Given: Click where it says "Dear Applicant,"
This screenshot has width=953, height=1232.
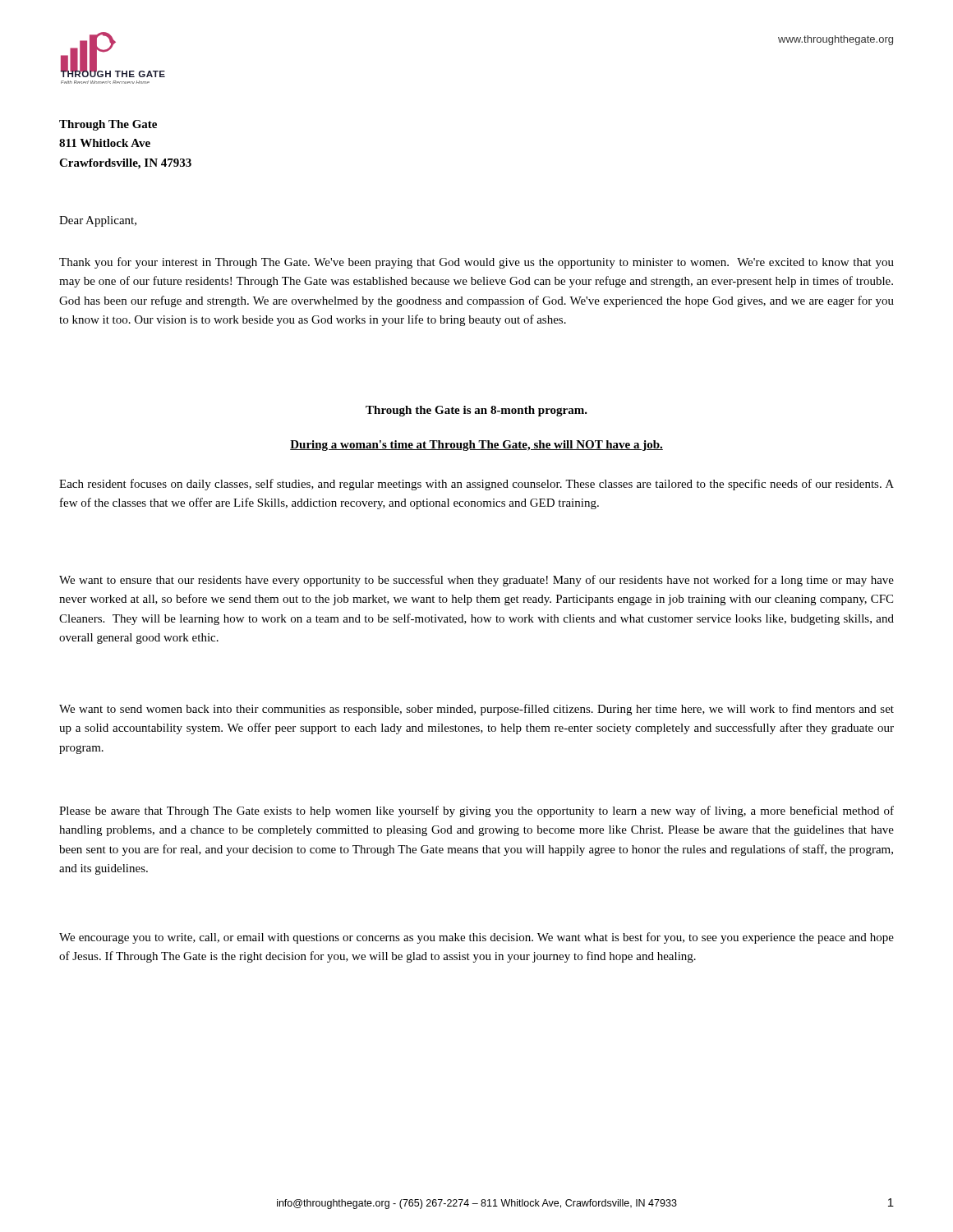Looking at the screenshot, I should click(x=98, y=220).
